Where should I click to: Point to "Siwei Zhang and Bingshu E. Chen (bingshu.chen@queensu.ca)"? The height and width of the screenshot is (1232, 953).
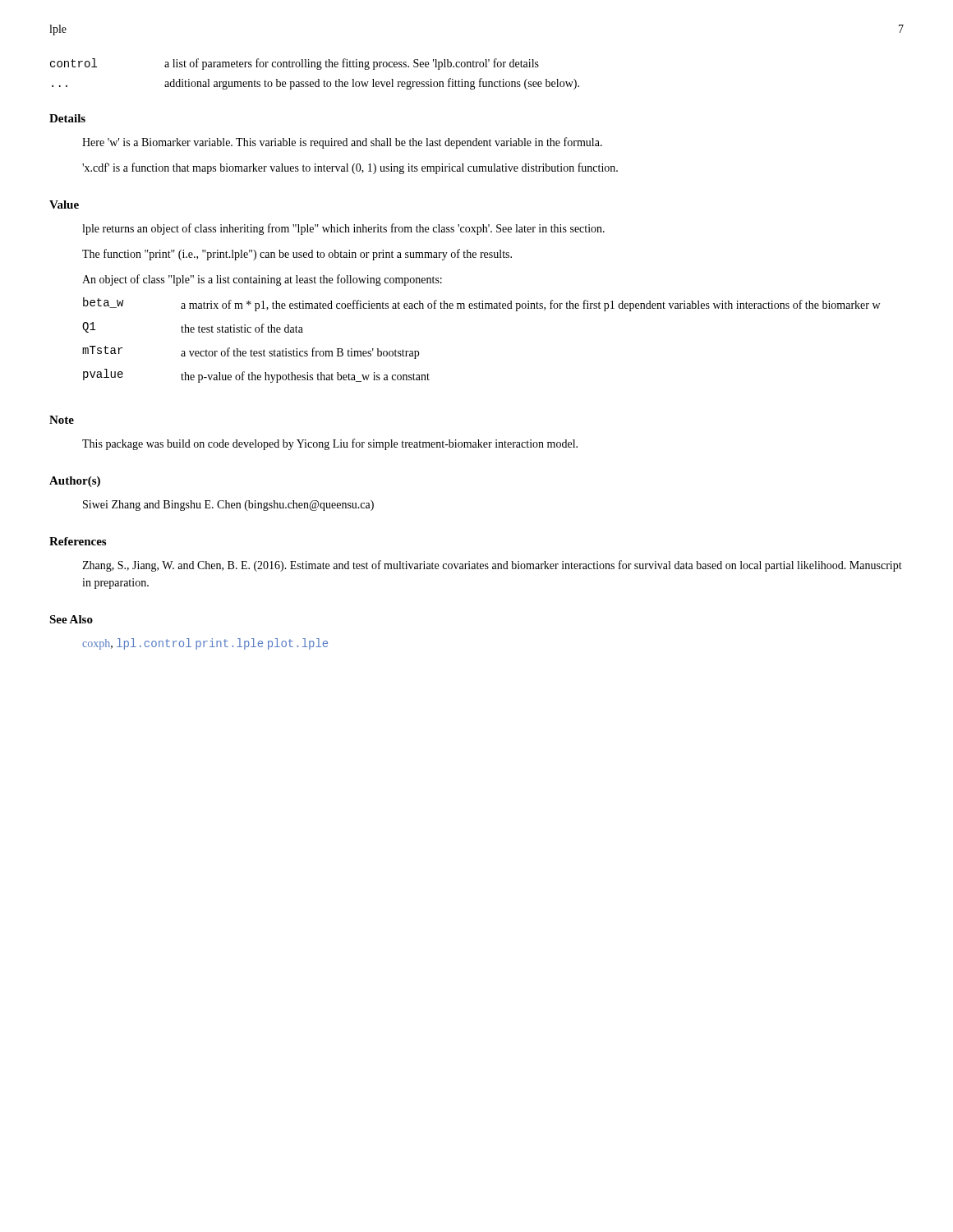click(x=228, y=506)
